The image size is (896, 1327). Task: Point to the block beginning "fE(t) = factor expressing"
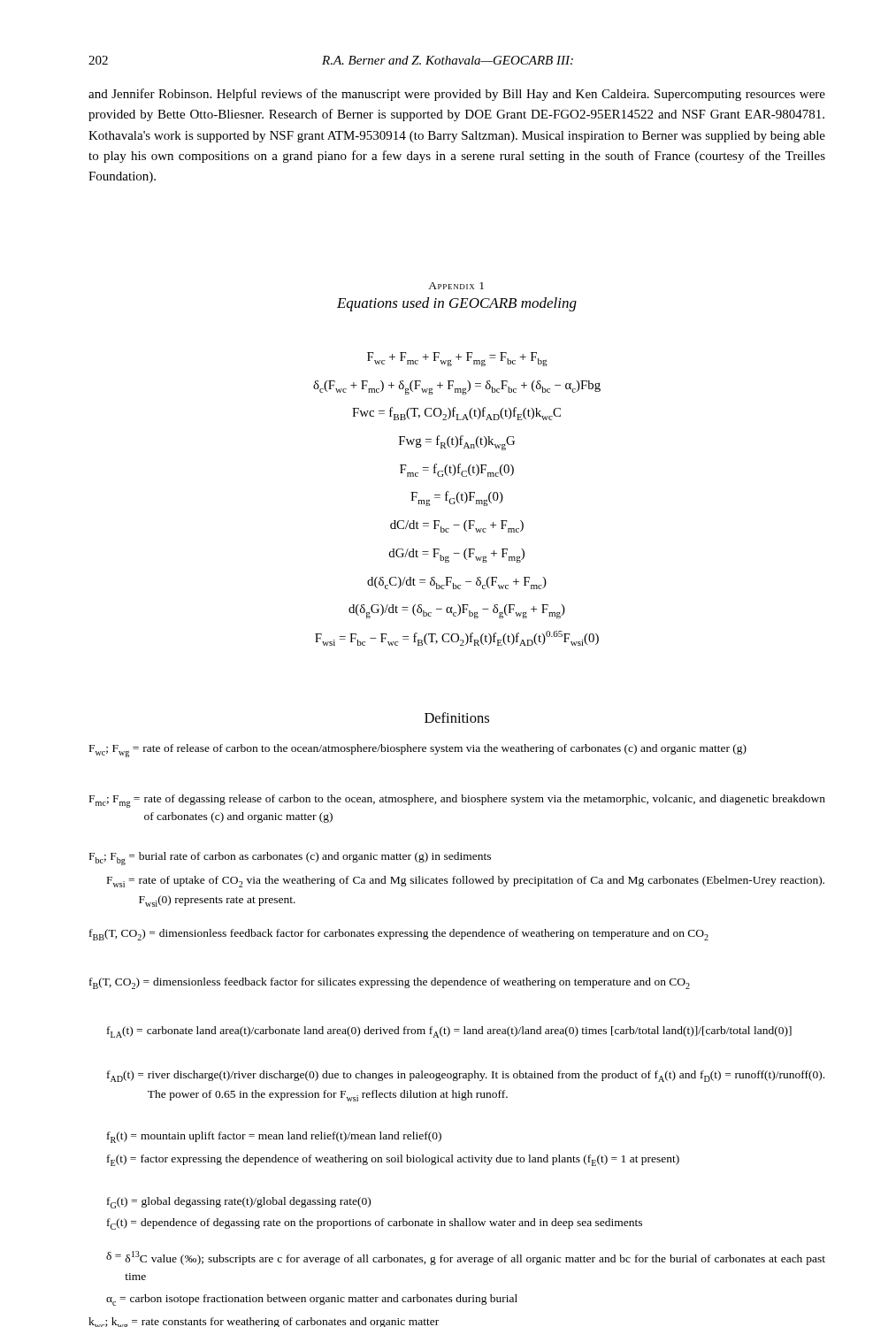466,1160
